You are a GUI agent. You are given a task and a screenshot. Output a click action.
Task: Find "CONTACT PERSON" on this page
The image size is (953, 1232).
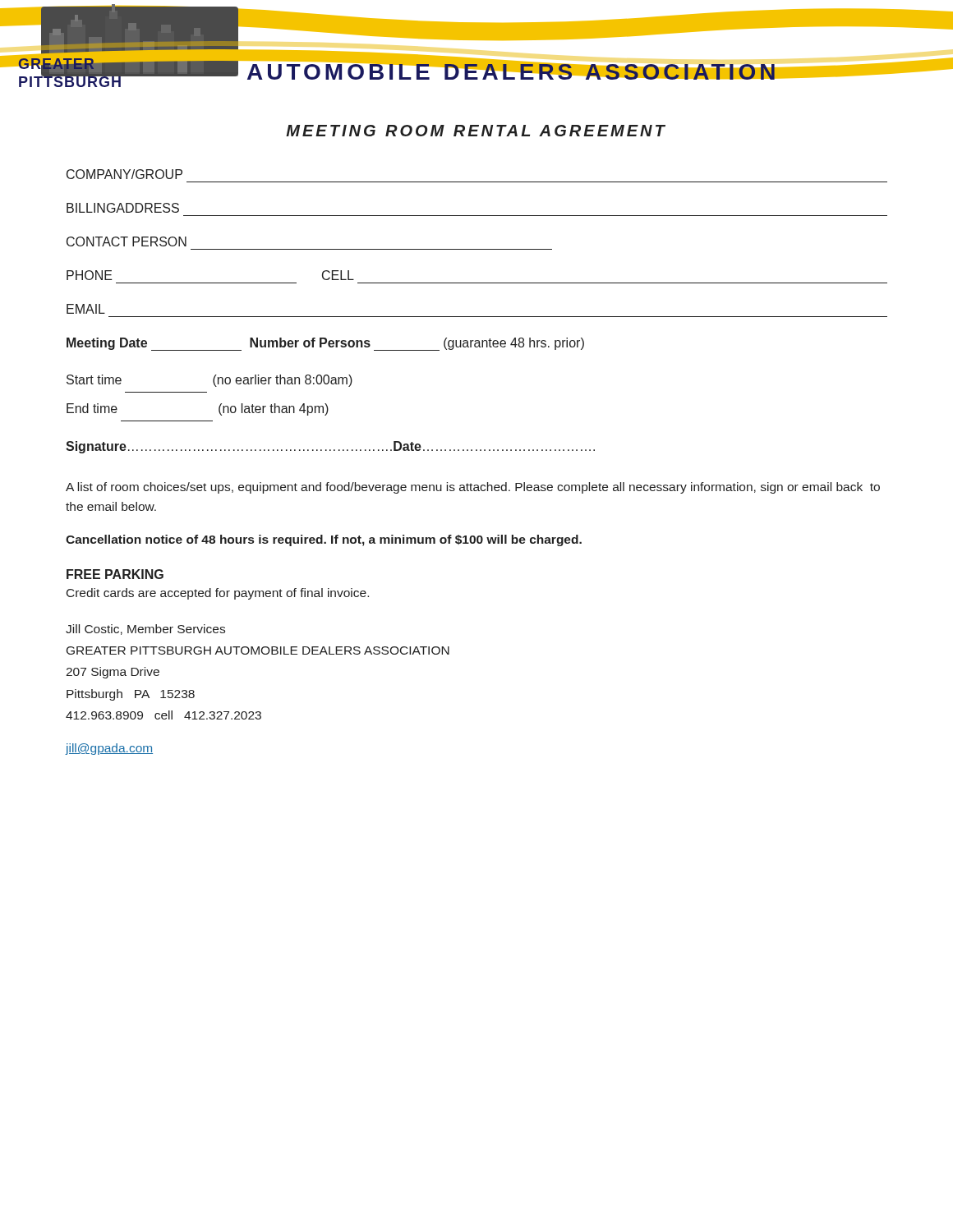tap(476, 242)
